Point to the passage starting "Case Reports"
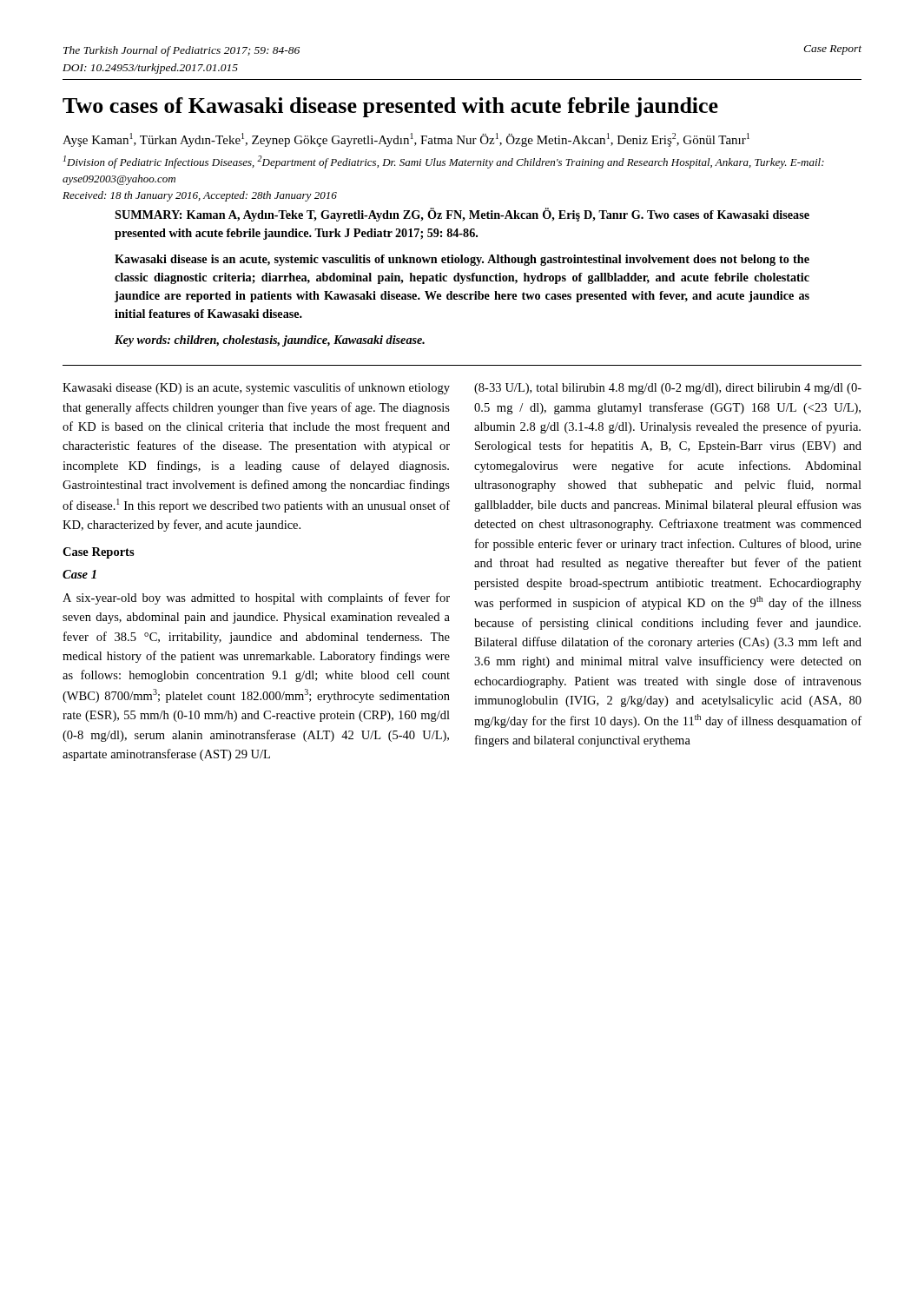Image resolution: width=924 pixels, height=1303 pixels. (98, 551)
